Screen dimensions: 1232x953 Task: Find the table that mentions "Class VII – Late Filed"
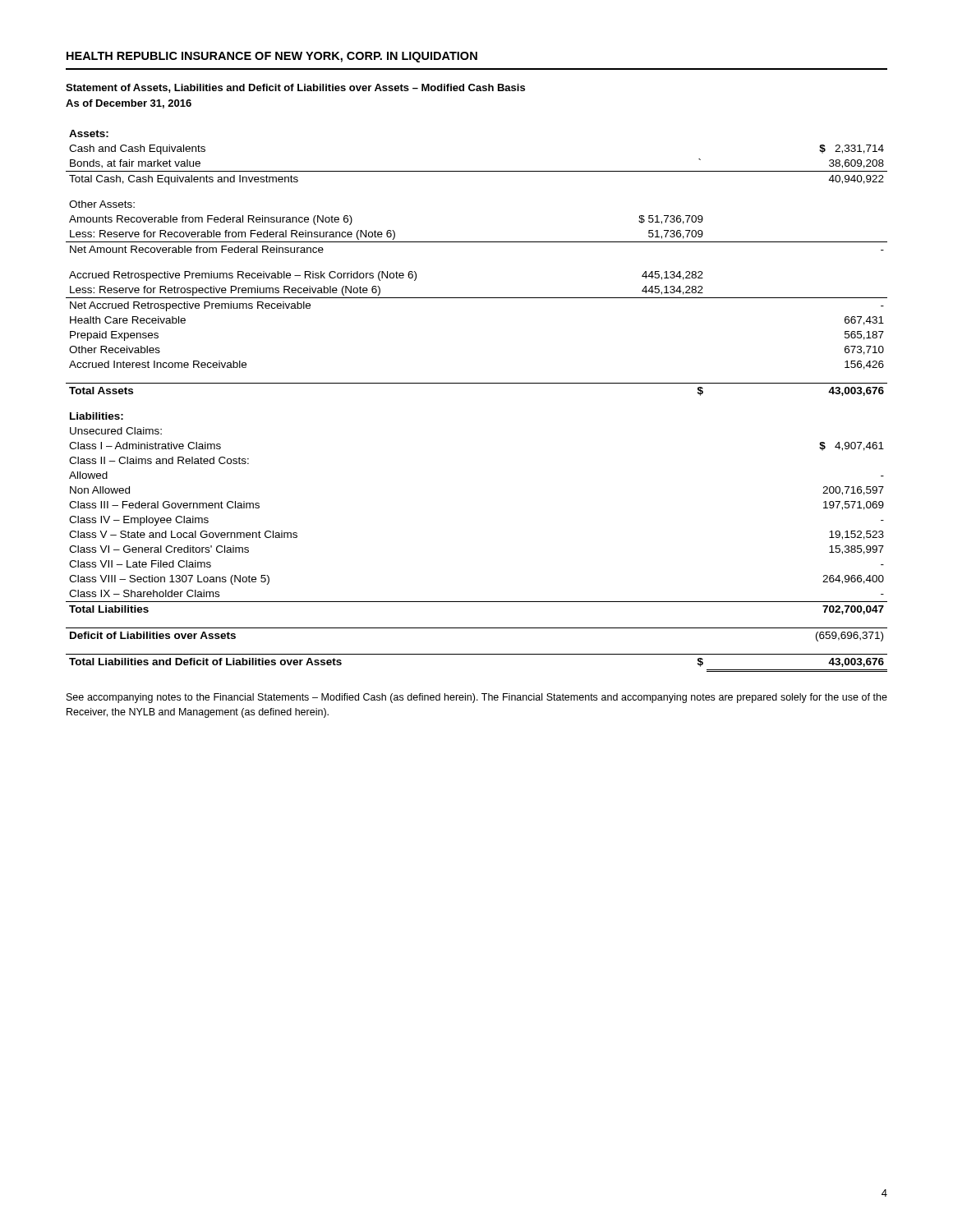click(x=476, y=399)
